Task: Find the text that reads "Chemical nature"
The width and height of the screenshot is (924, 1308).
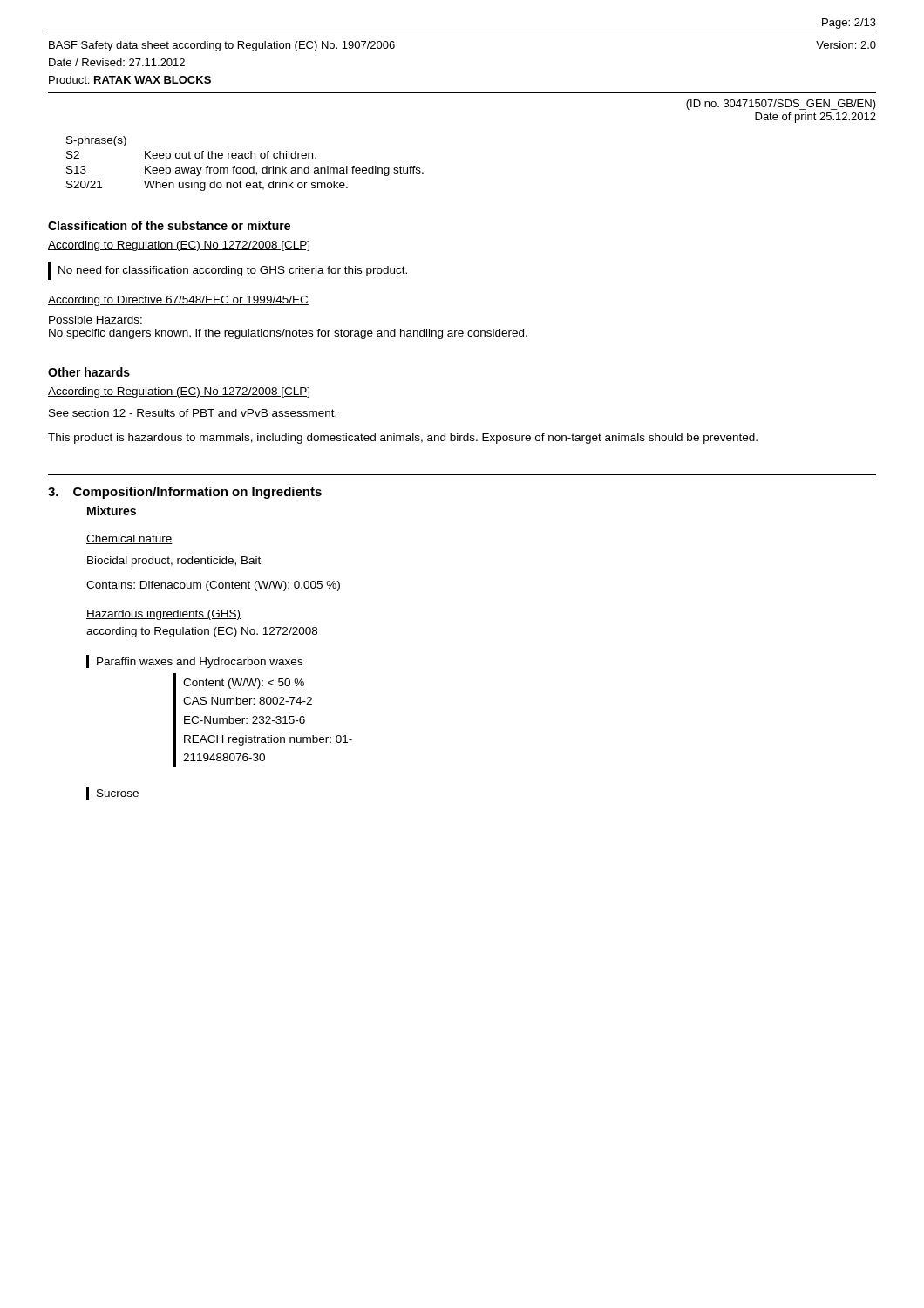Action: 129,539
